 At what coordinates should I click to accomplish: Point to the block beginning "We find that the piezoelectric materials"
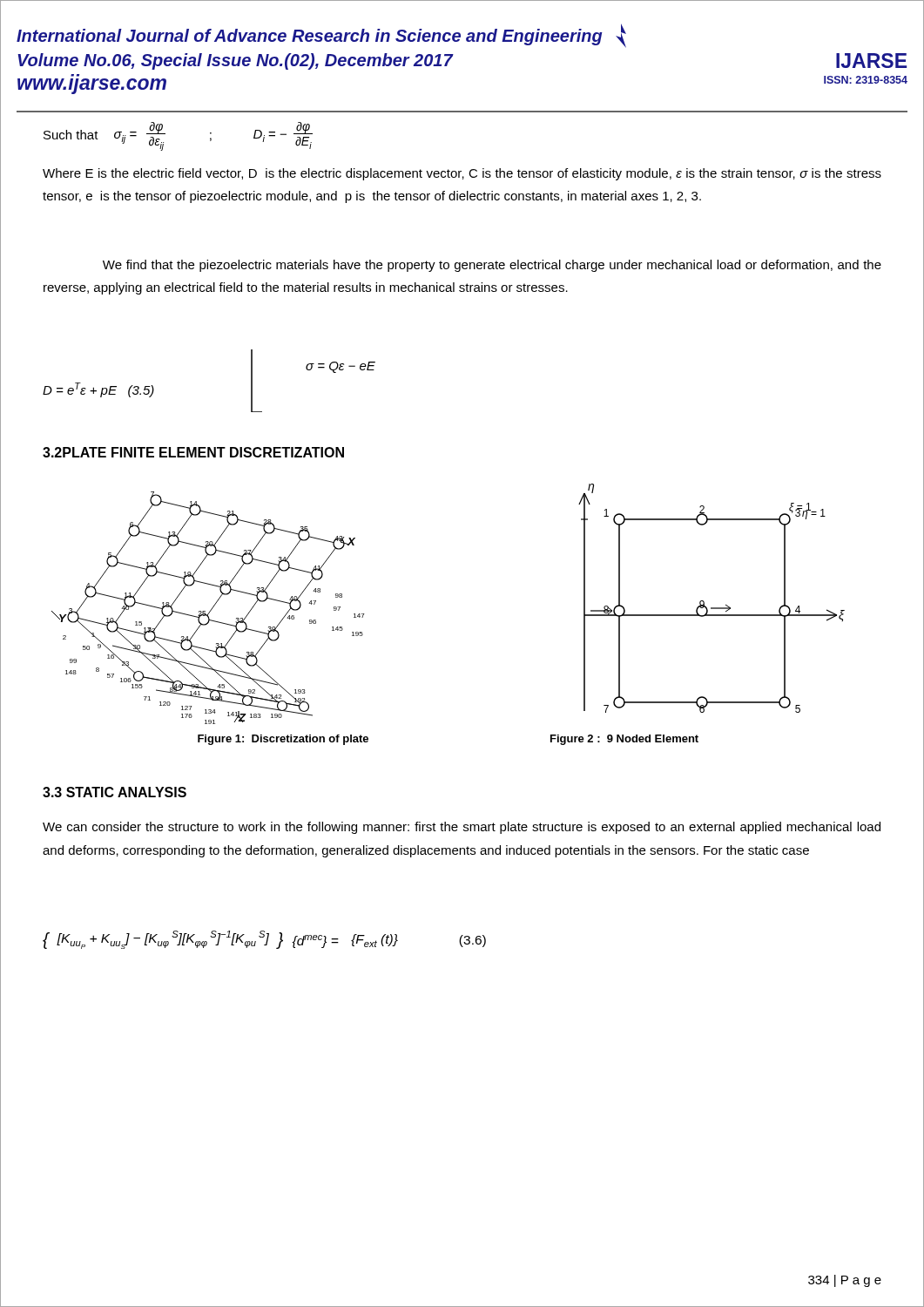(462, 276)
